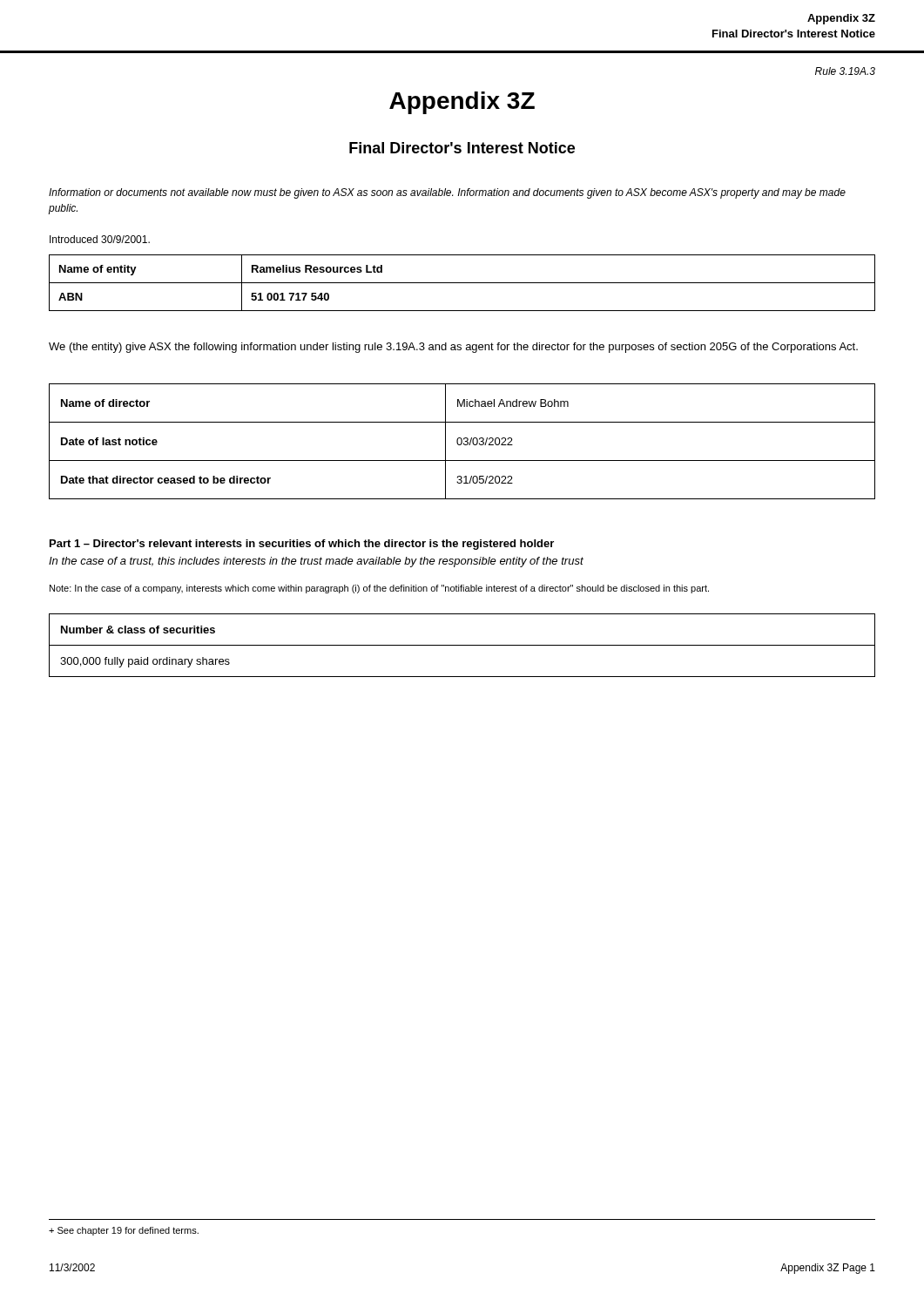Where is the passage that starts "+ See chapter"?
Viewport: 924px width, 1307px height.
(x=124, y=1230)
